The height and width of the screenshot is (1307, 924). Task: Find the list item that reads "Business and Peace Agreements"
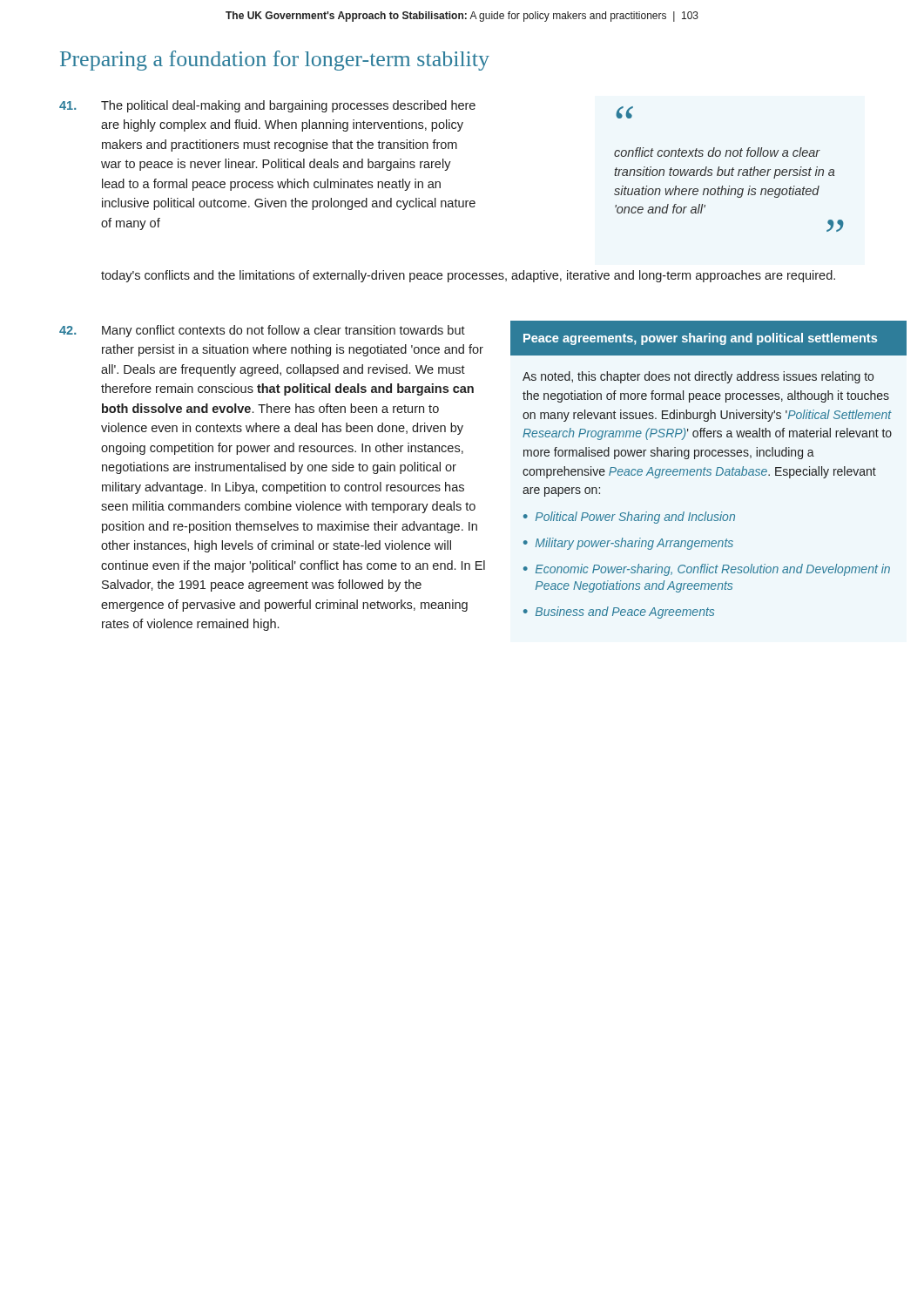click(625, 612)
